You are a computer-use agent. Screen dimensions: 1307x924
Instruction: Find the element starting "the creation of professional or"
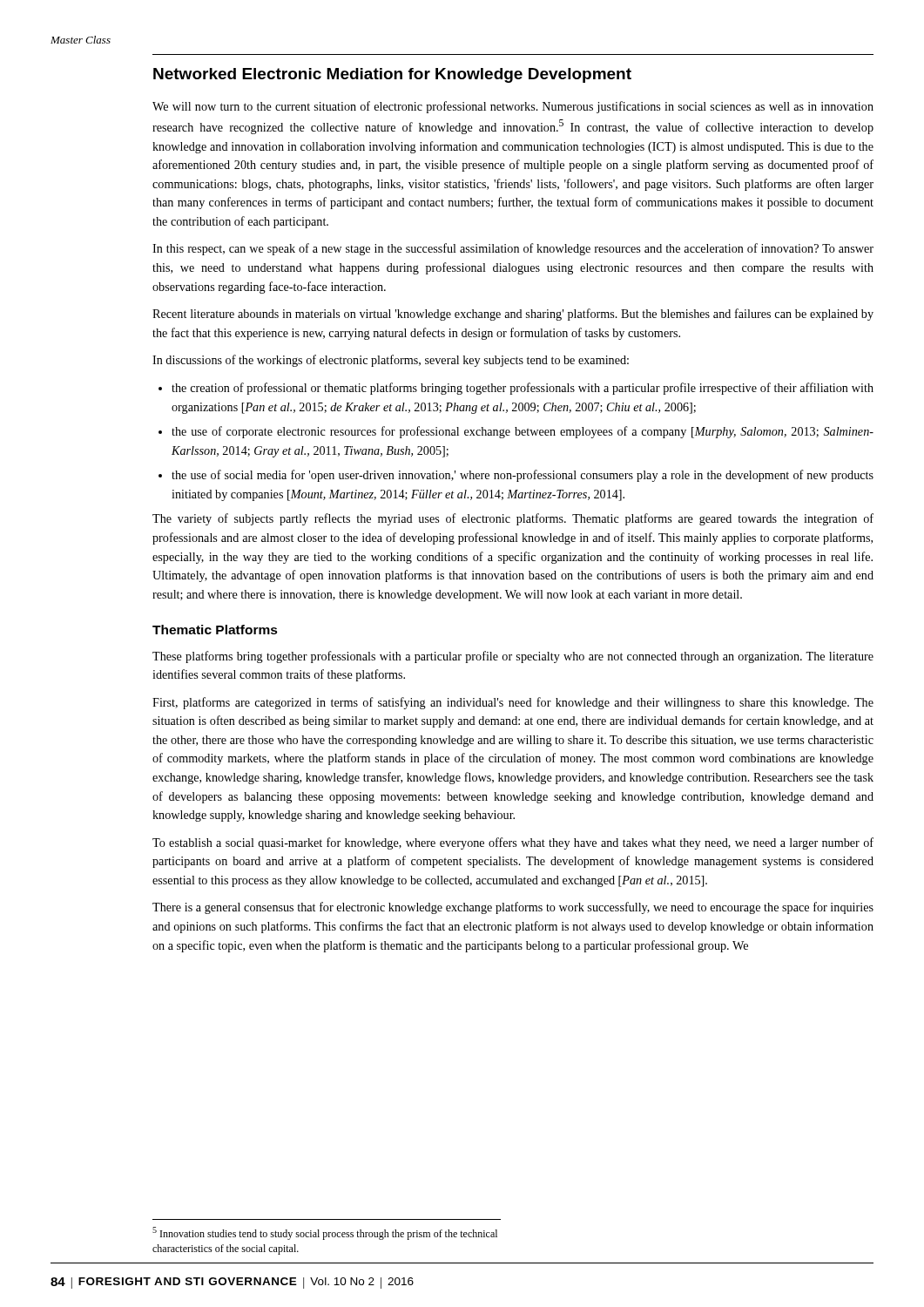[x=523, y=397]
